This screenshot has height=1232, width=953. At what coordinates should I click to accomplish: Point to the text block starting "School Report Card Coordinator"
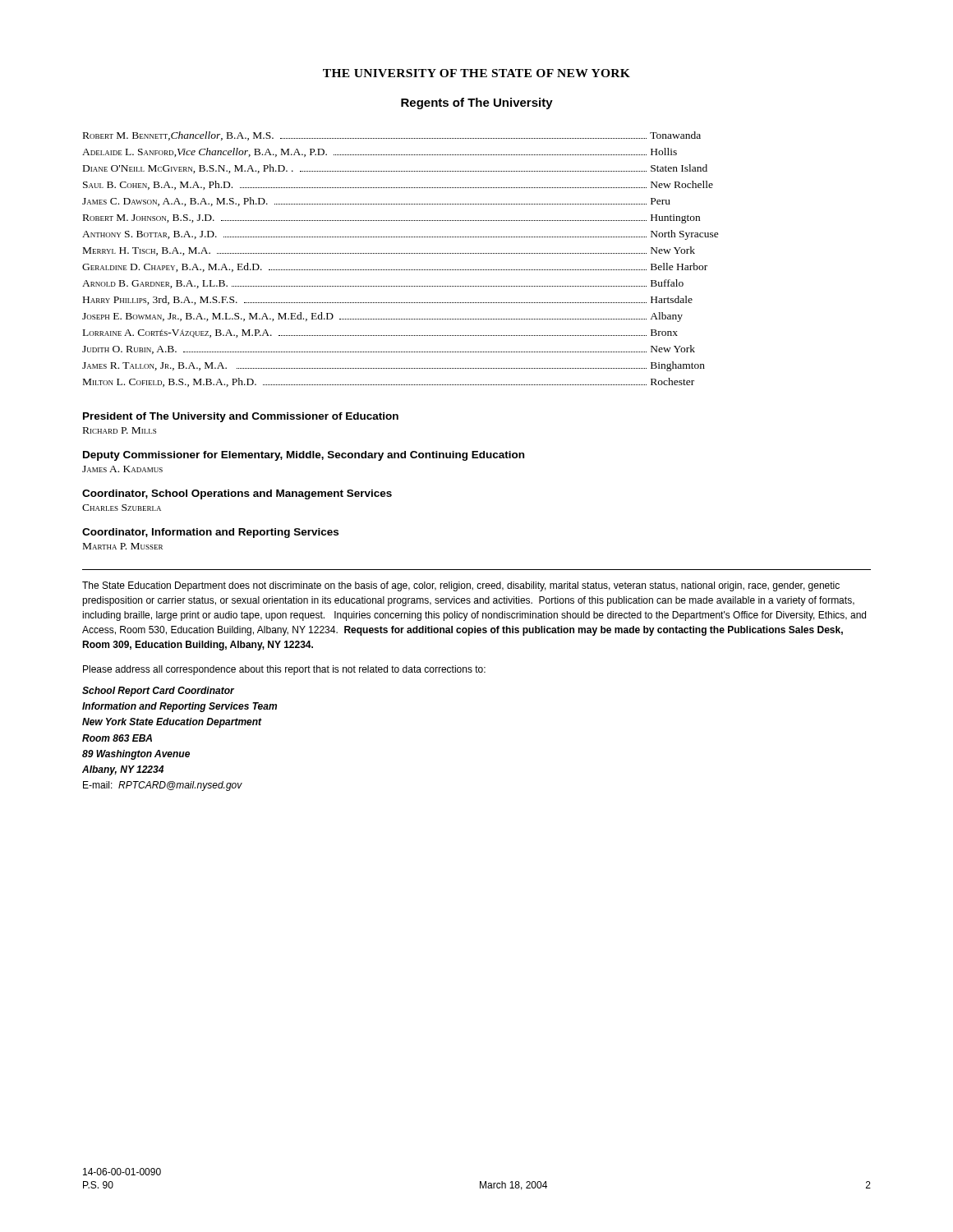coord(158,692)
